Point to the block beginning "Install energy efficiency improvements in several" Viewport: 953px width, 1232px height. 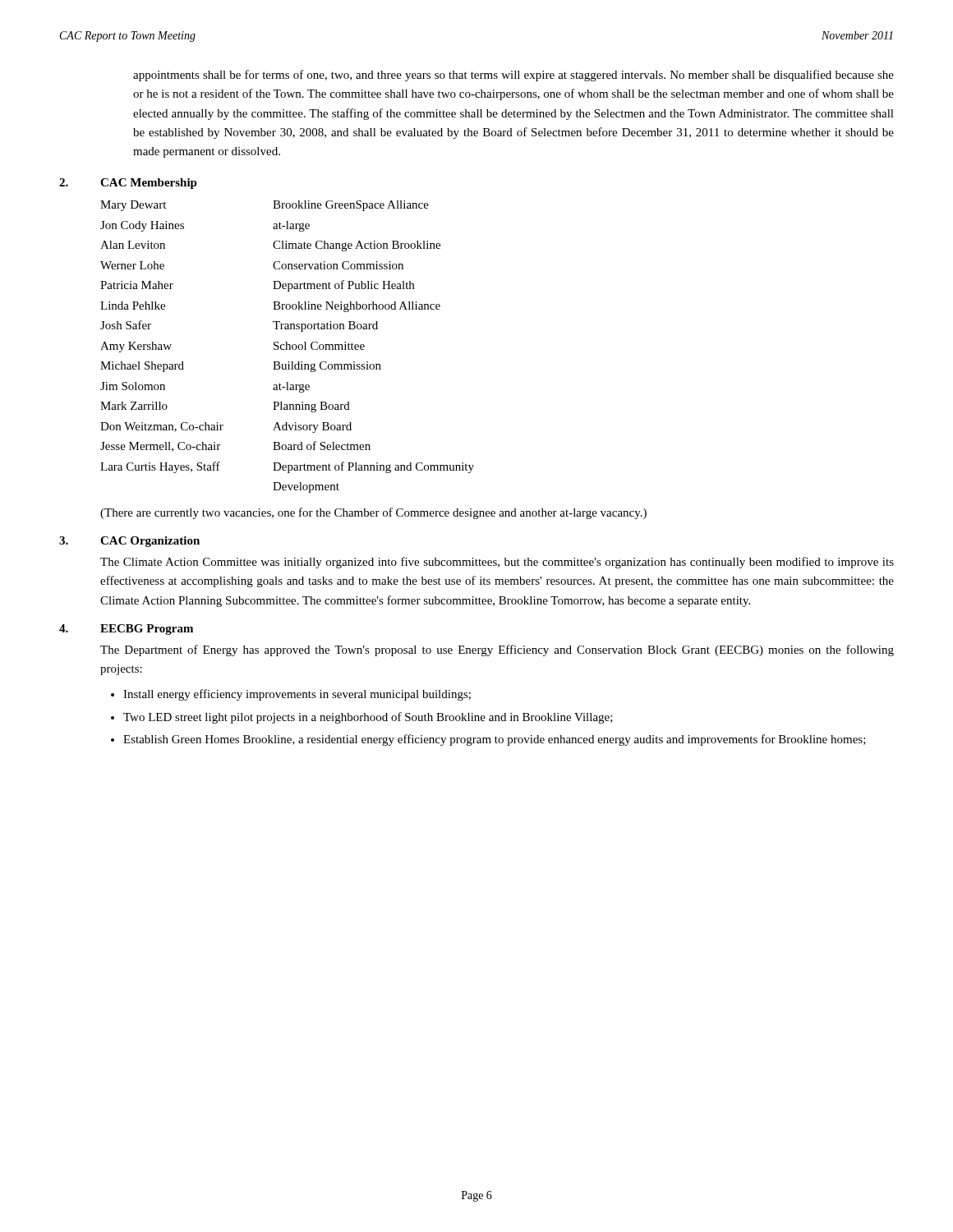[297, 694]
